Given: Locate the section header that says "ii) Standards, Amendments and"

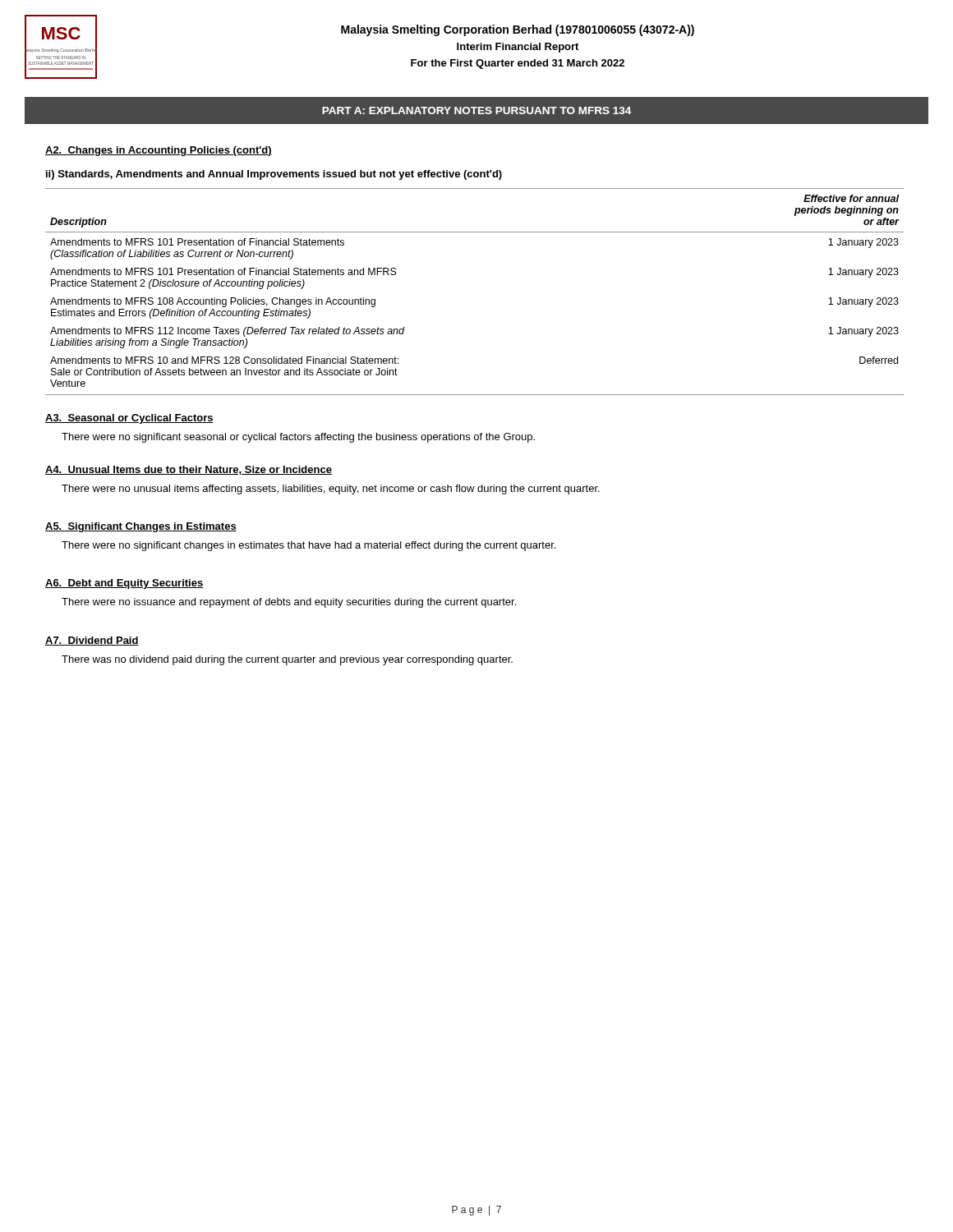Looking at the screenshot, I should (274, 174).
